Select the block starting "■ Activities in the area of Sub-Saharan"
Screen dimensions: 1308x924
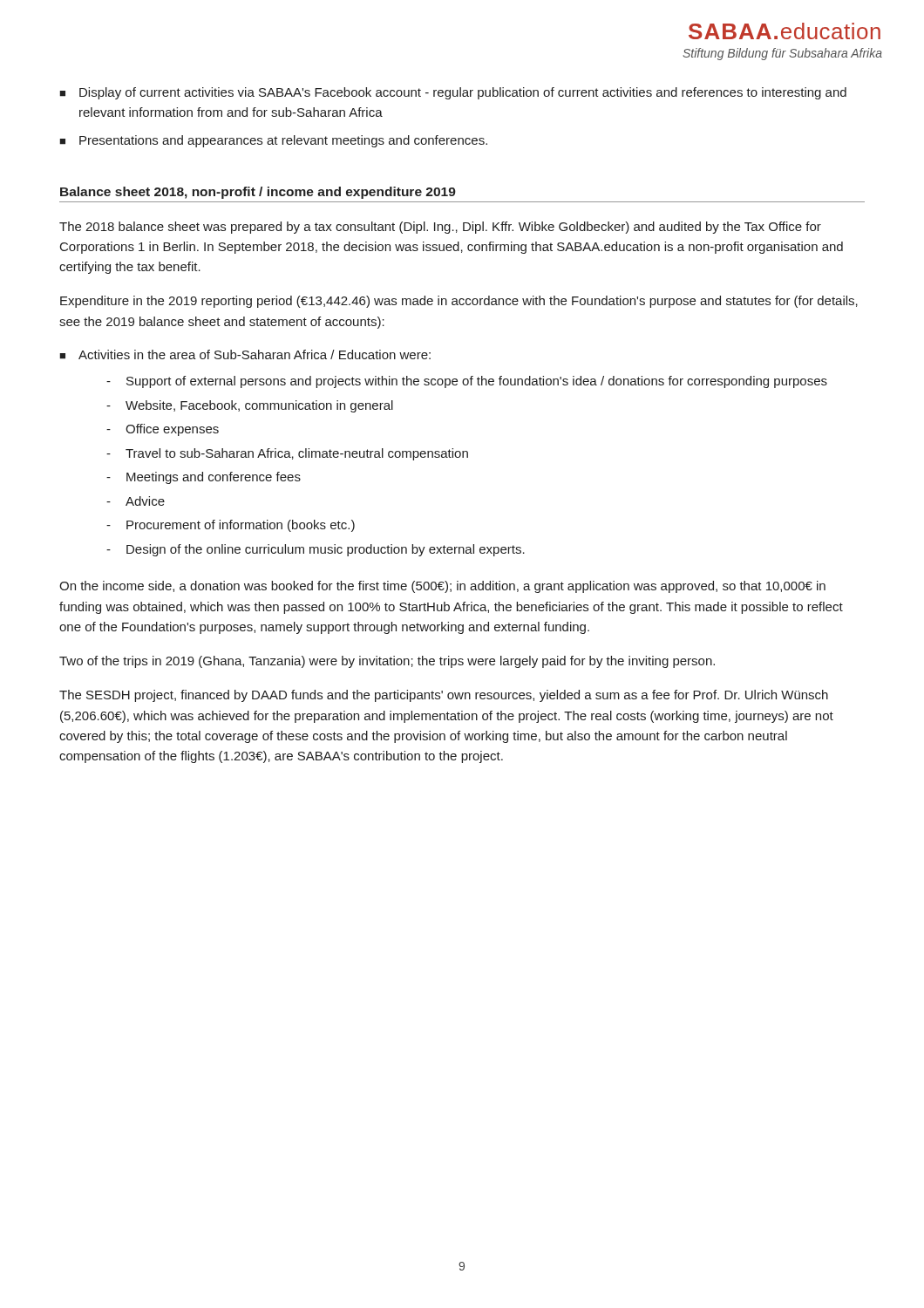click(x=462, y=454)
